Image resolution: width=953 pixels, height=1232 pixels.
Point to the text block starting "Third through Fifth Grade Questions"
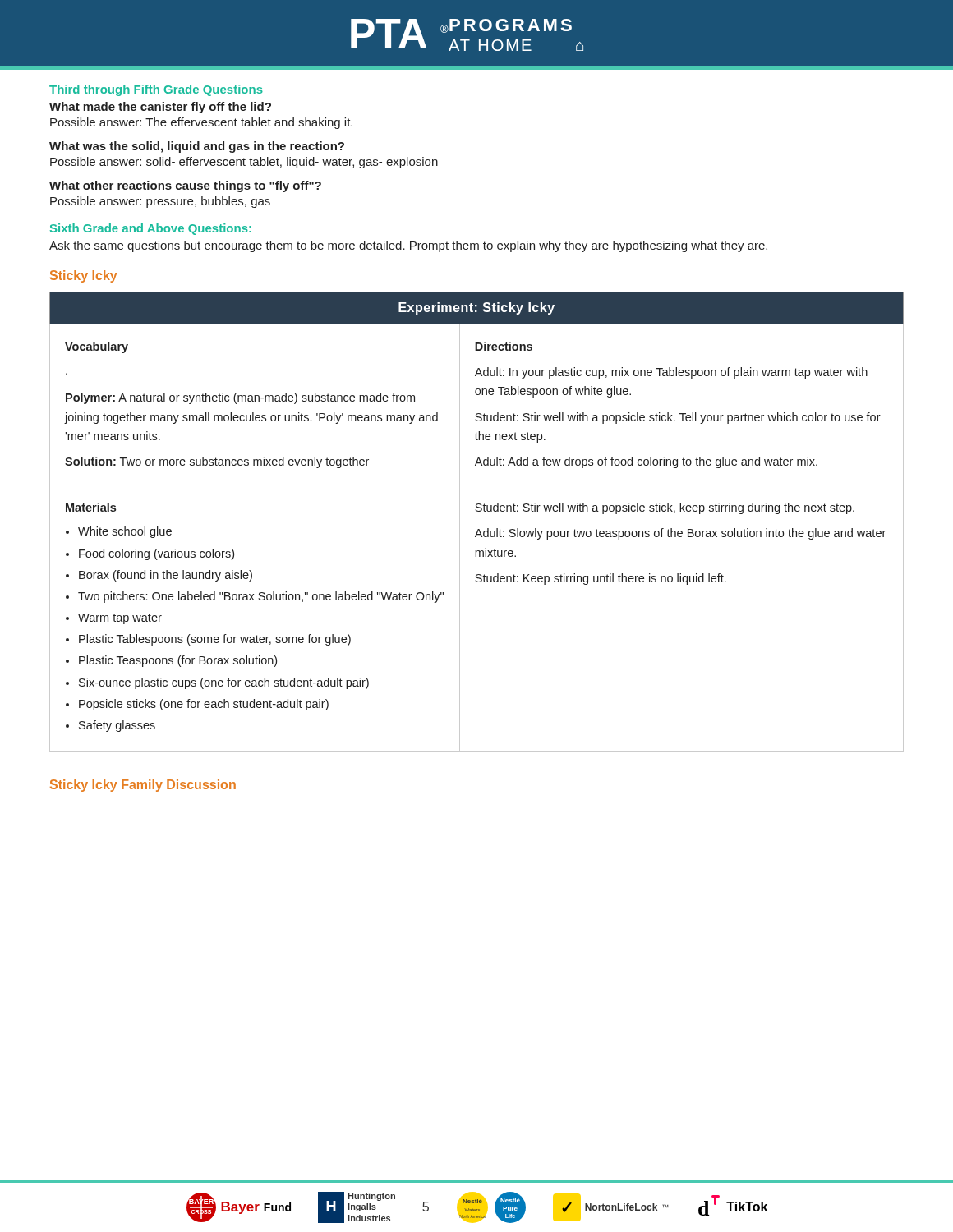(156, 89)
